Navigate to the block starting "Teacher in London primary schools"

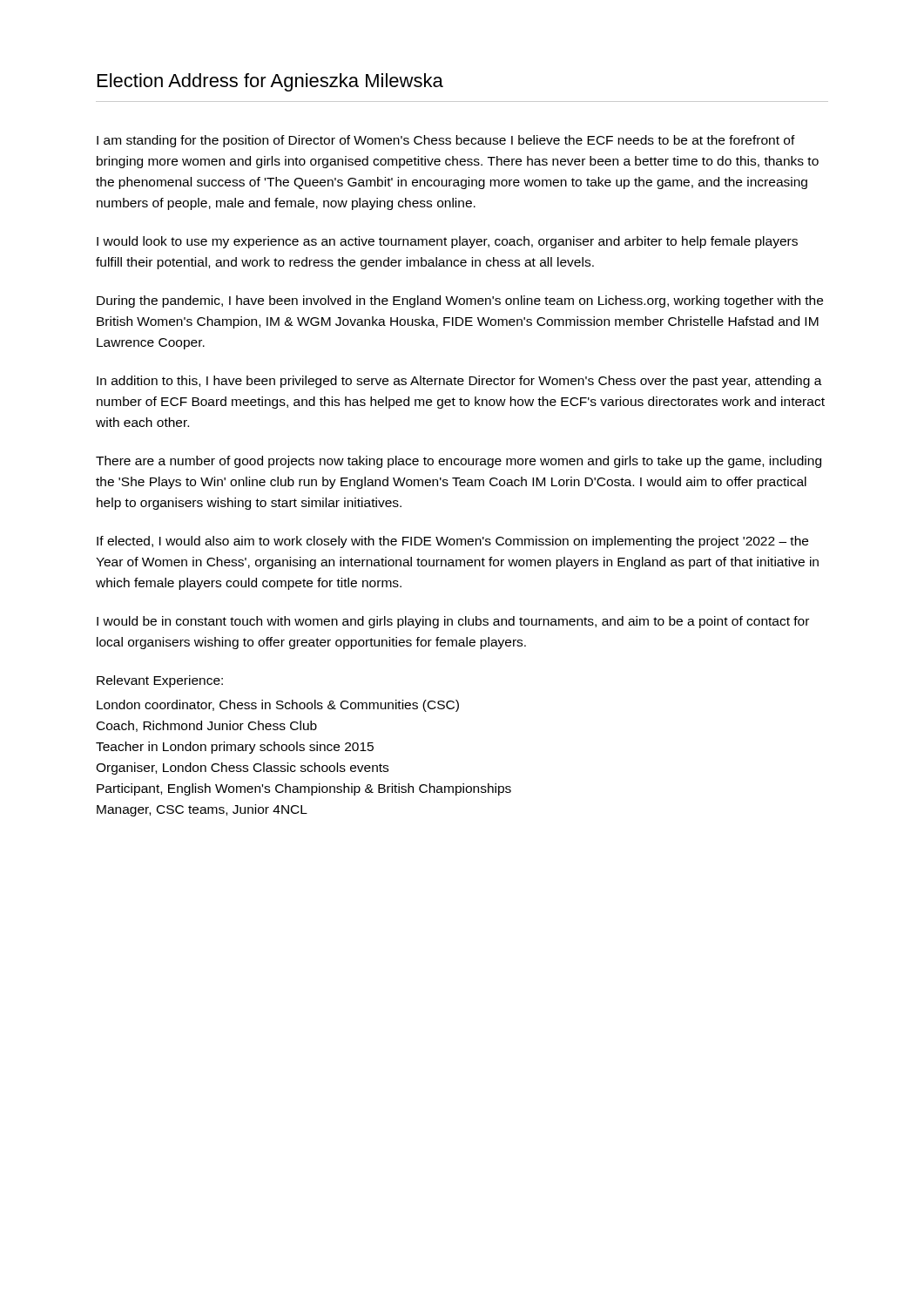pos(235,747)
